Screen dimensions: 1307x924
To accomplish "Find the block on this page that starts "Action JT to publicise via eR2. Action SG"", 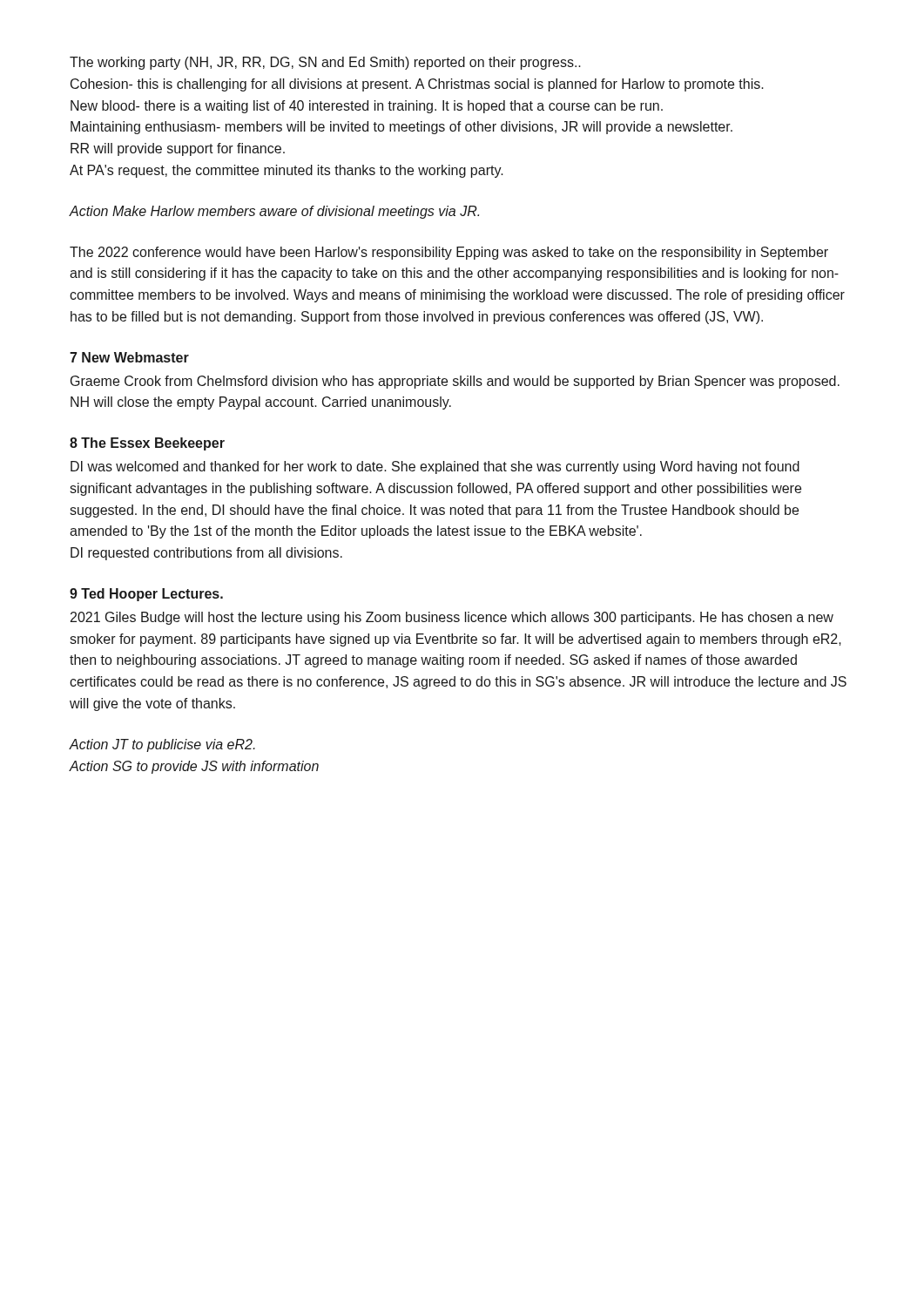I will click(x=194, y=755).
